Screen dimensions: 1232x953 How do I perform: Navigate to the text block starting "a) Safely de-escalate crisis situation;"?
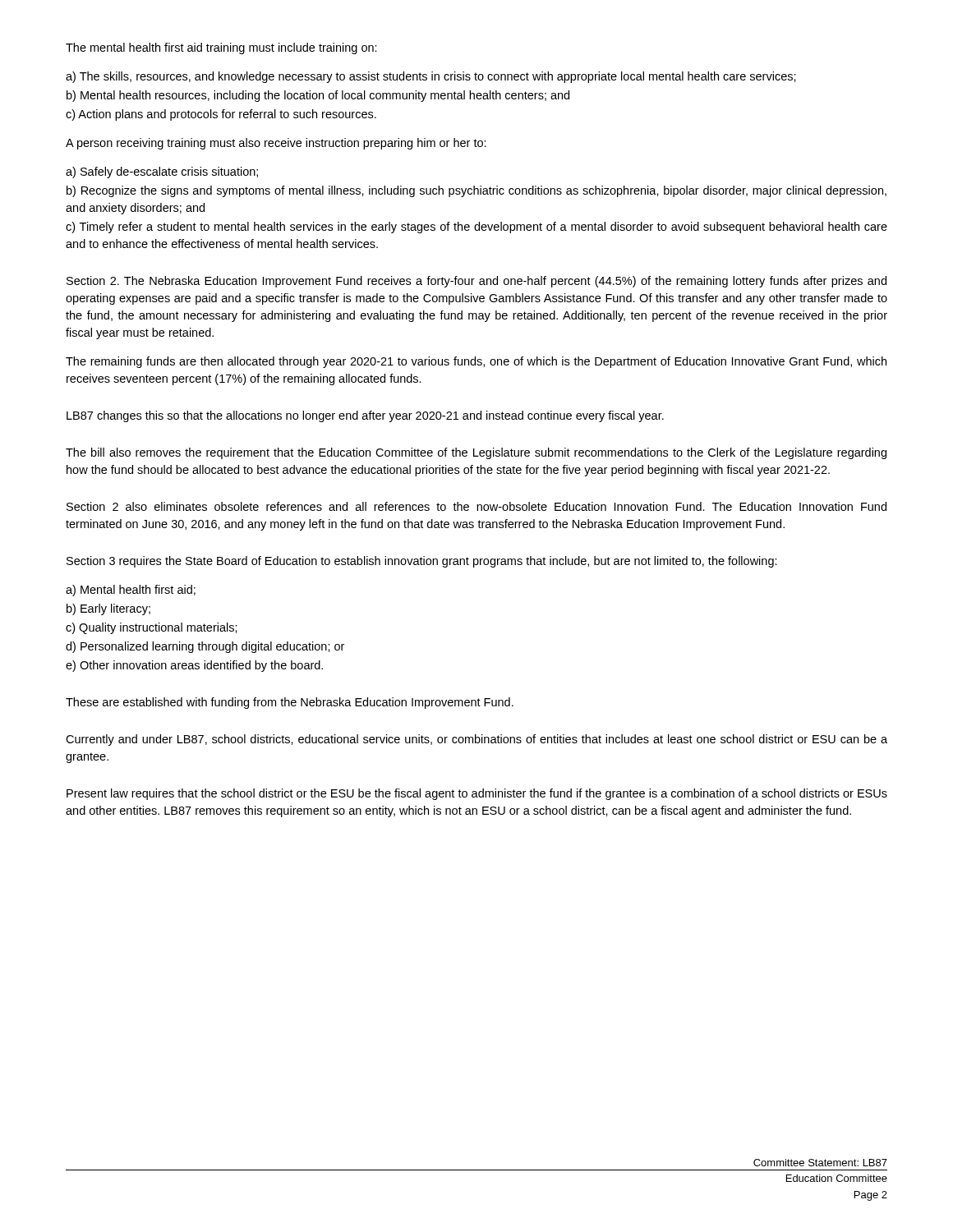click(162, 172)
